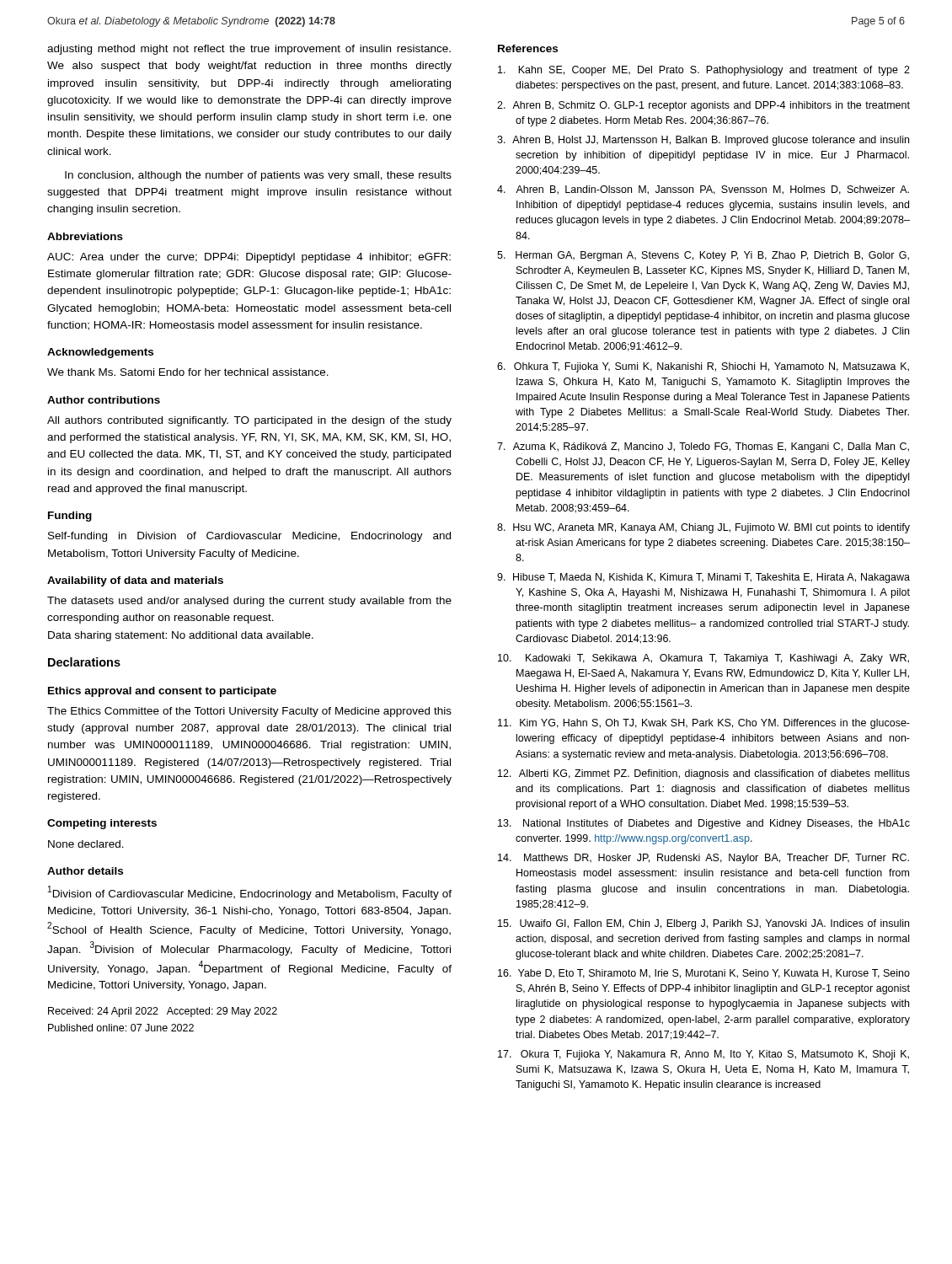Click on the list item with the text "2. Ahren B, Schmitz"
This screenshot has width=952, height=1264.
tap(703, 113)
